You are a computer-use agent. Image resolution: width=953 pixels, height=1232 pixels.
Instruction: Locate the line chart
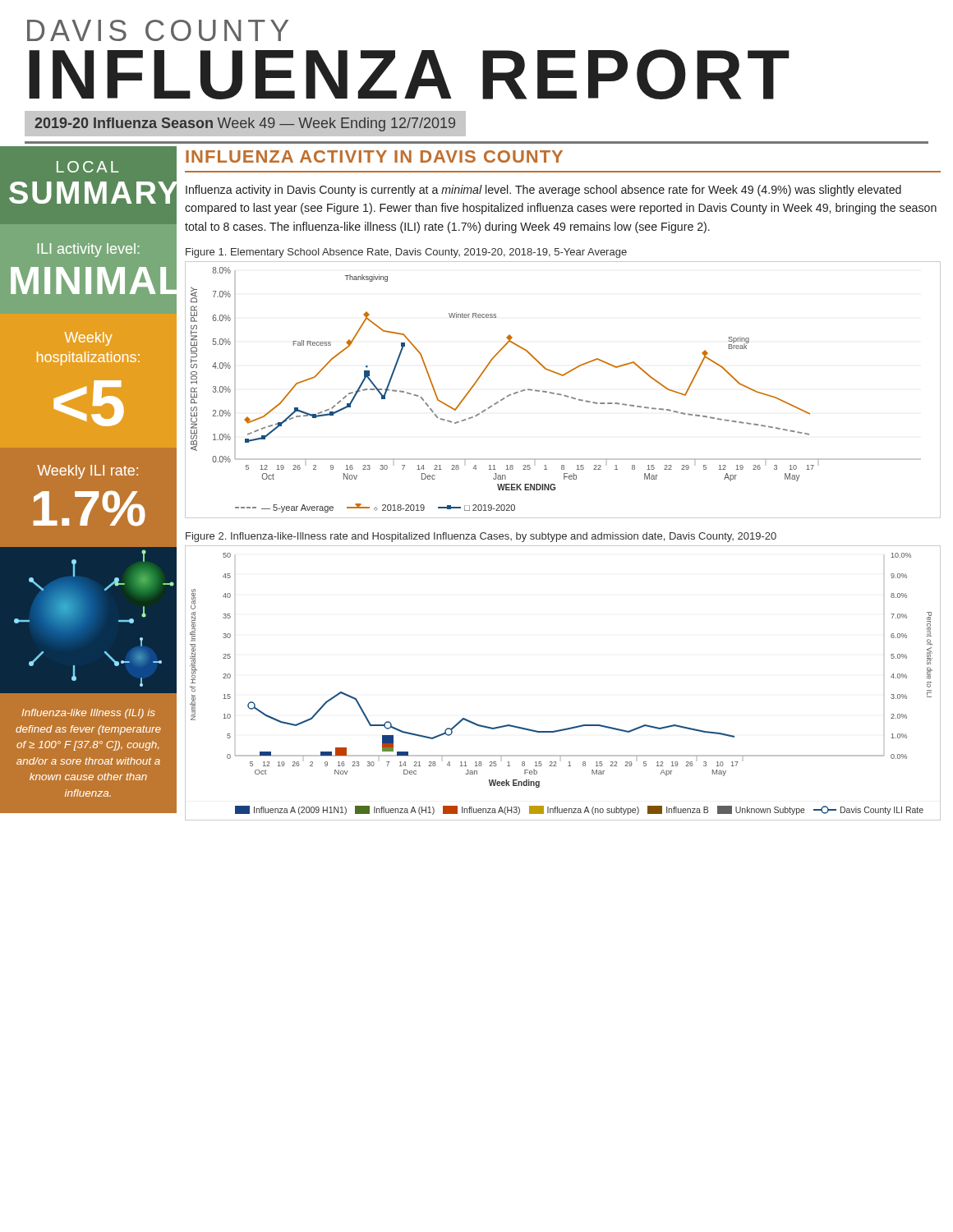563,390
